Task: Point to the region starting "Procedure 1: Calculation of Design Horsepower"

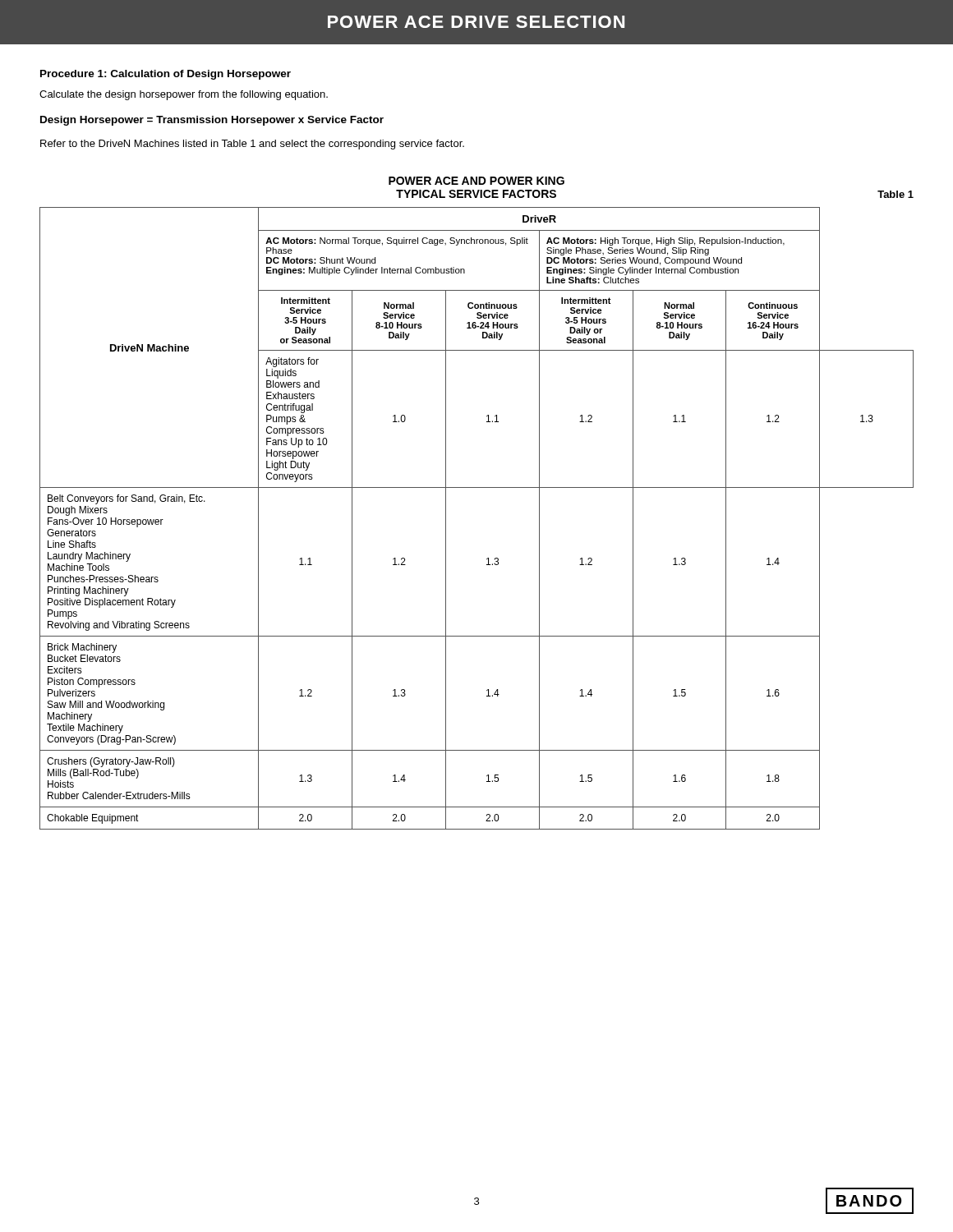Action: (x=165, y=74)
